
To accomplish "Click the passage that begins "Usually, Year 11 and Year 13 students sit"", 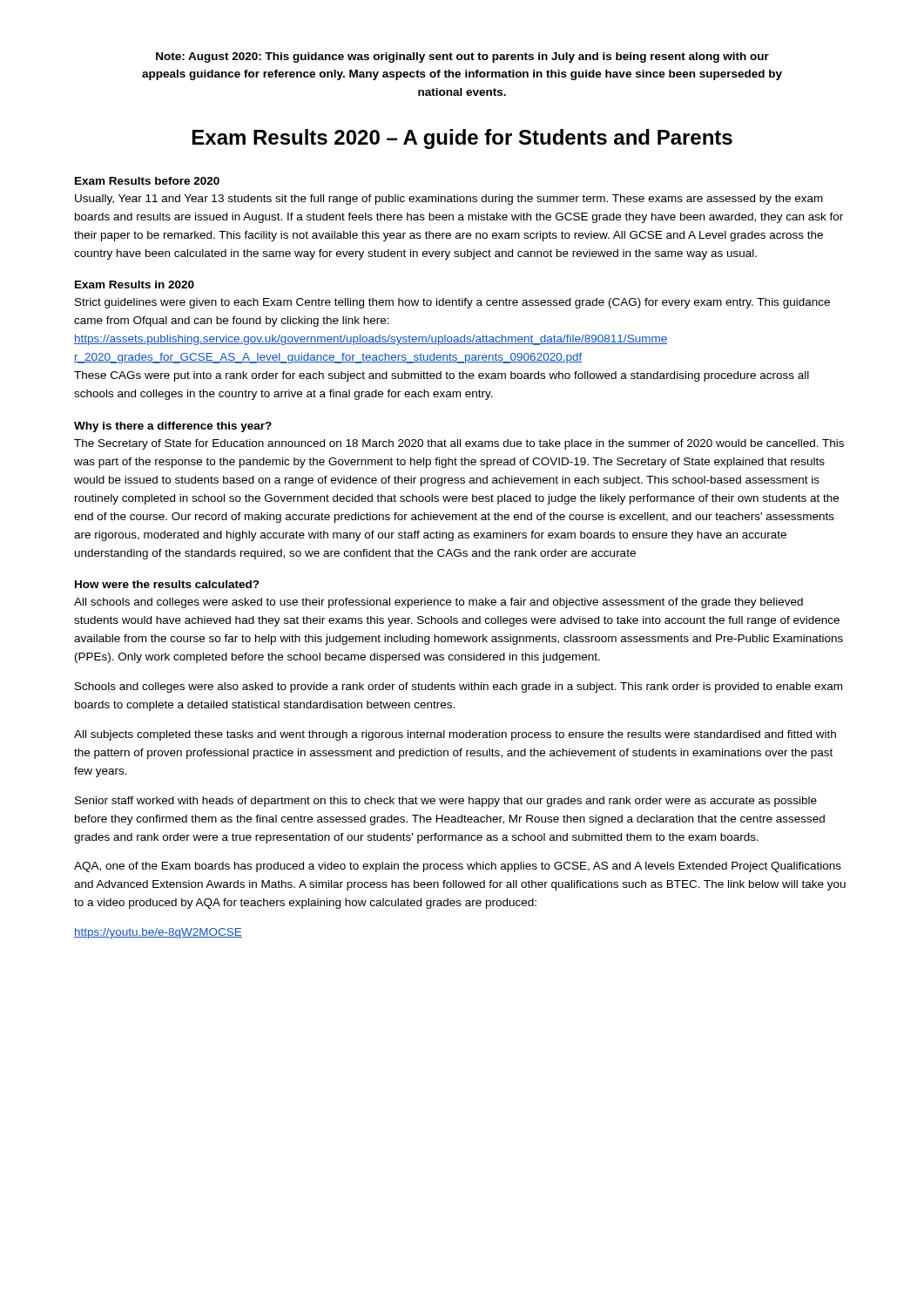I will (x=459, y=225).
